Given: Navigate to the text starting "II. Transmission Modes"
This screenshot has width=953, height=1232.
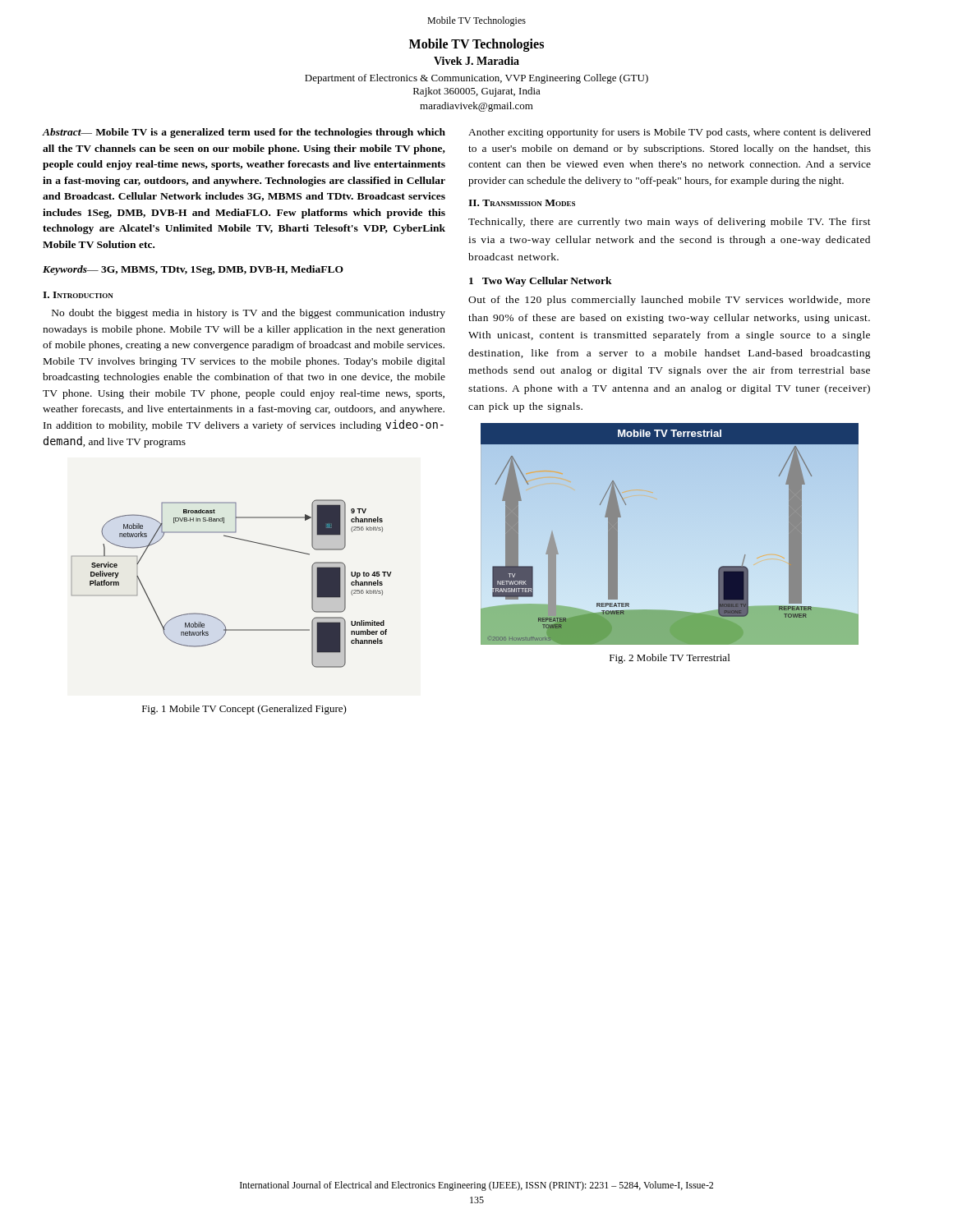Looking at the screenshot, I should pyautogui.click(x=522, y=203).
